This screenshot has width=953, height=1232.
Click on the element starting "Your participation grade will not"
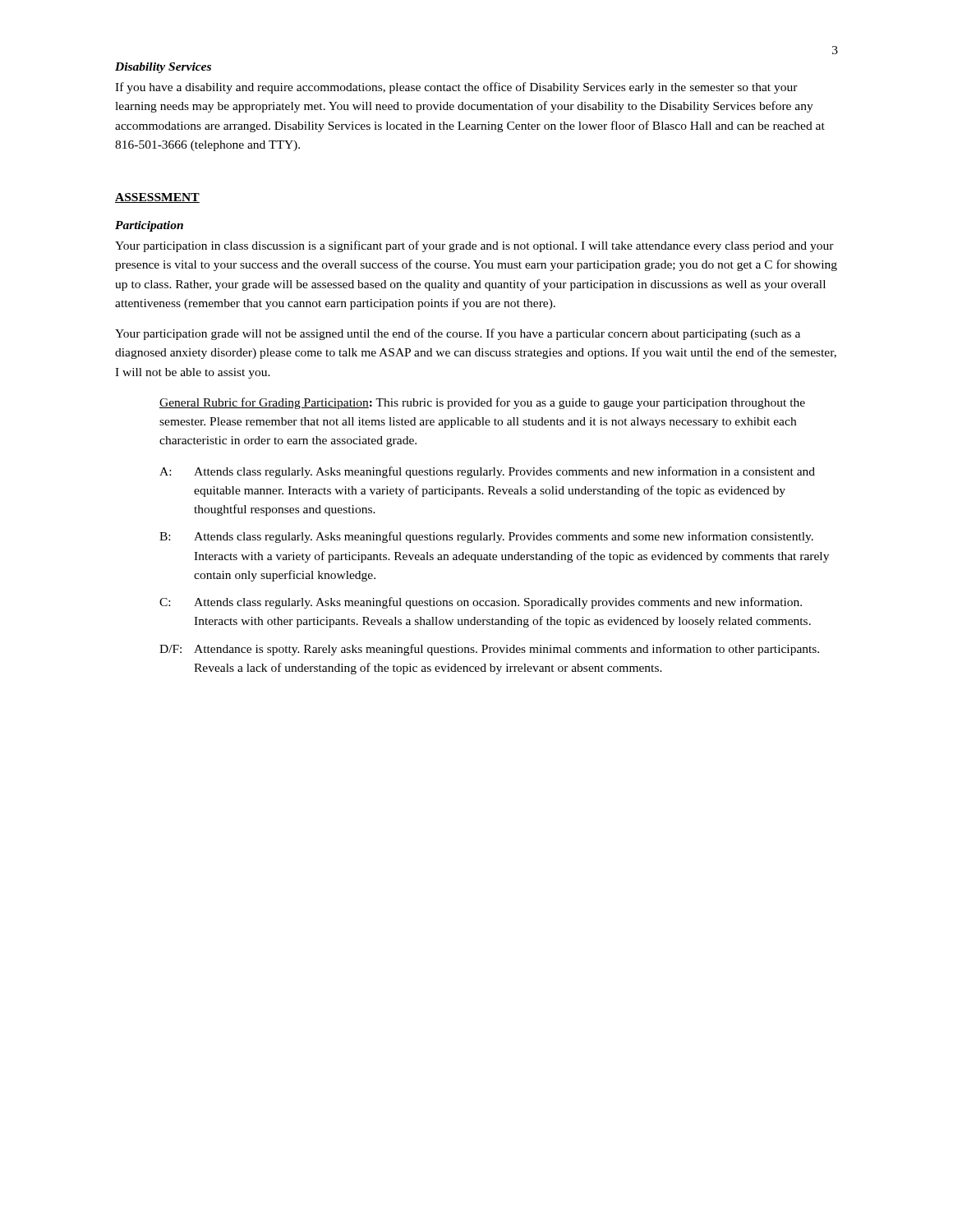[476, 352]
